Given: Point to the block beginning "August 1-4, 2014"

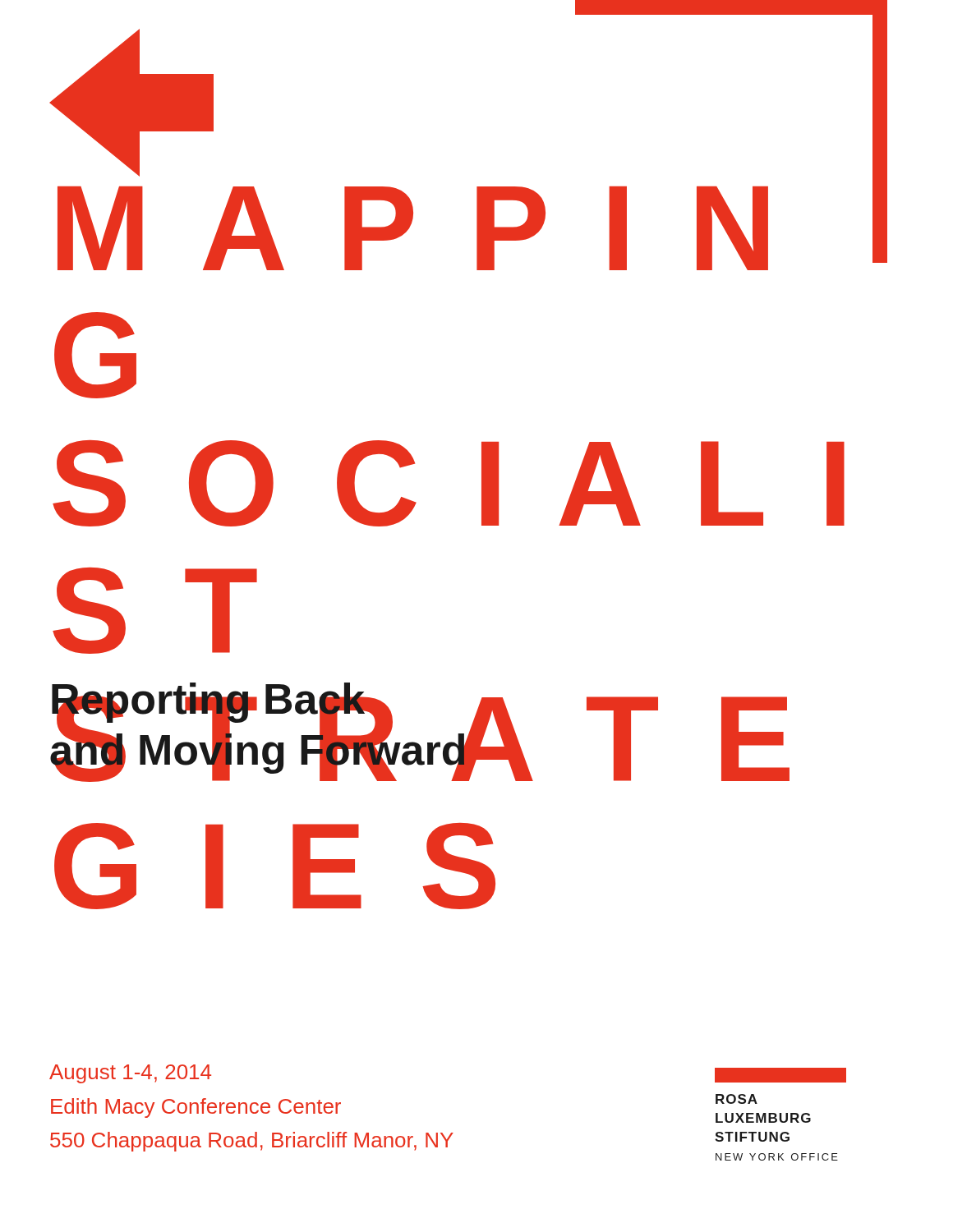Looking at the screenshot, I should pos(252,1107).
